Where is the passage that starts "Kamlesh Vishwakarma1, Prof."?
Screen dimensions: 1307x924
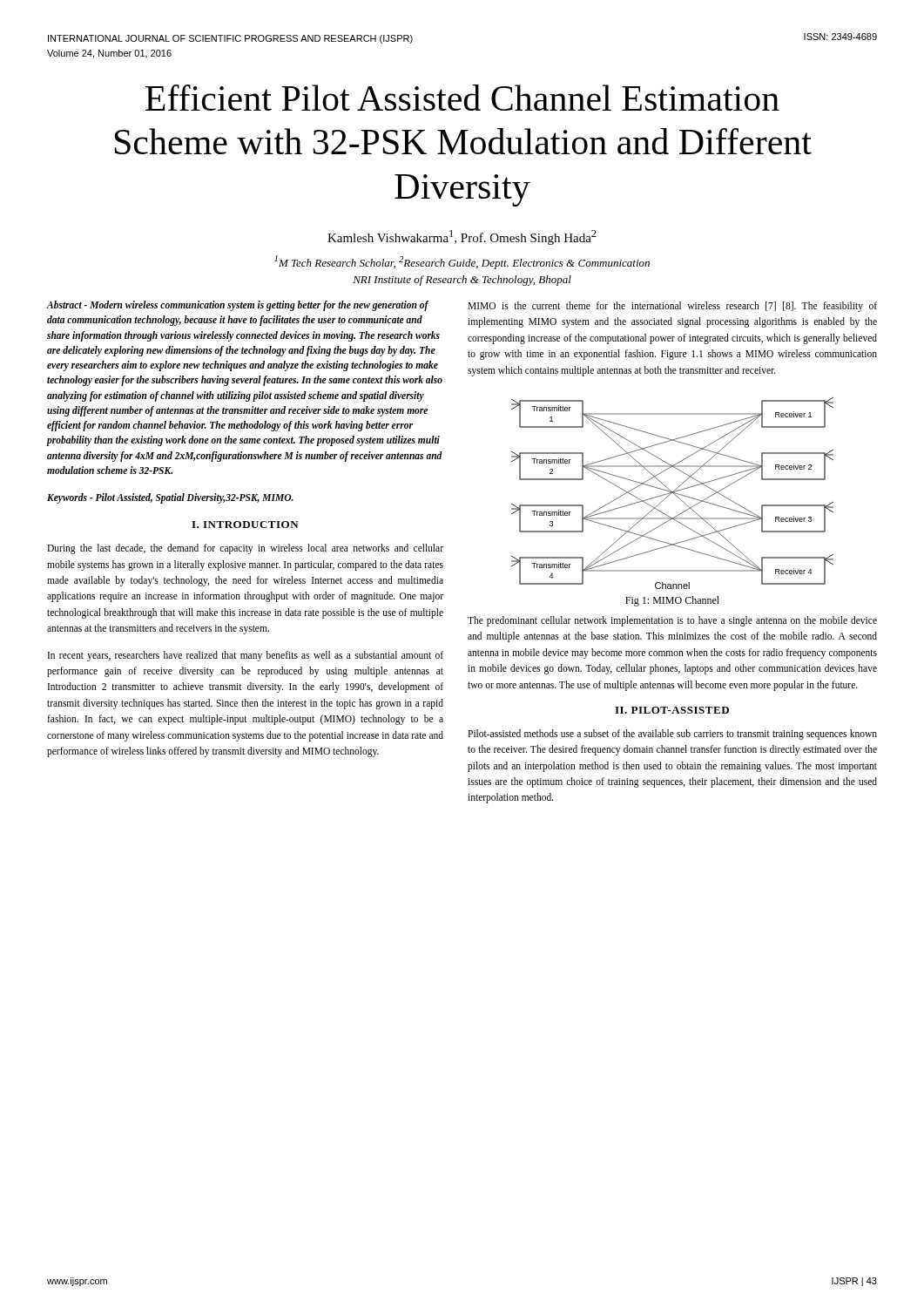pyautogui.click(x=462, y=236)
